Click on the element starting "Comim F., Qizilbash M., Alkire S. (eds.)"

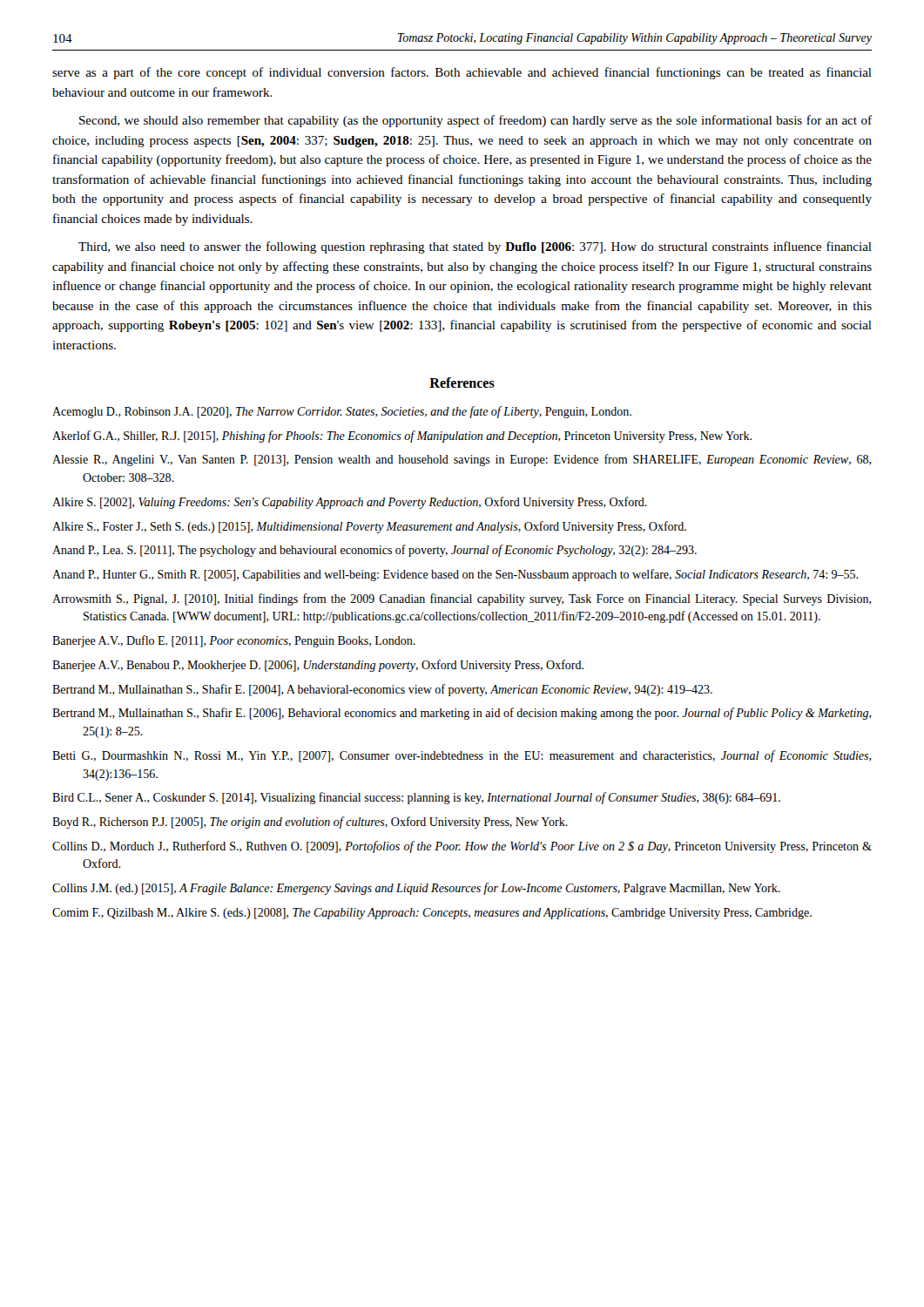432,913
